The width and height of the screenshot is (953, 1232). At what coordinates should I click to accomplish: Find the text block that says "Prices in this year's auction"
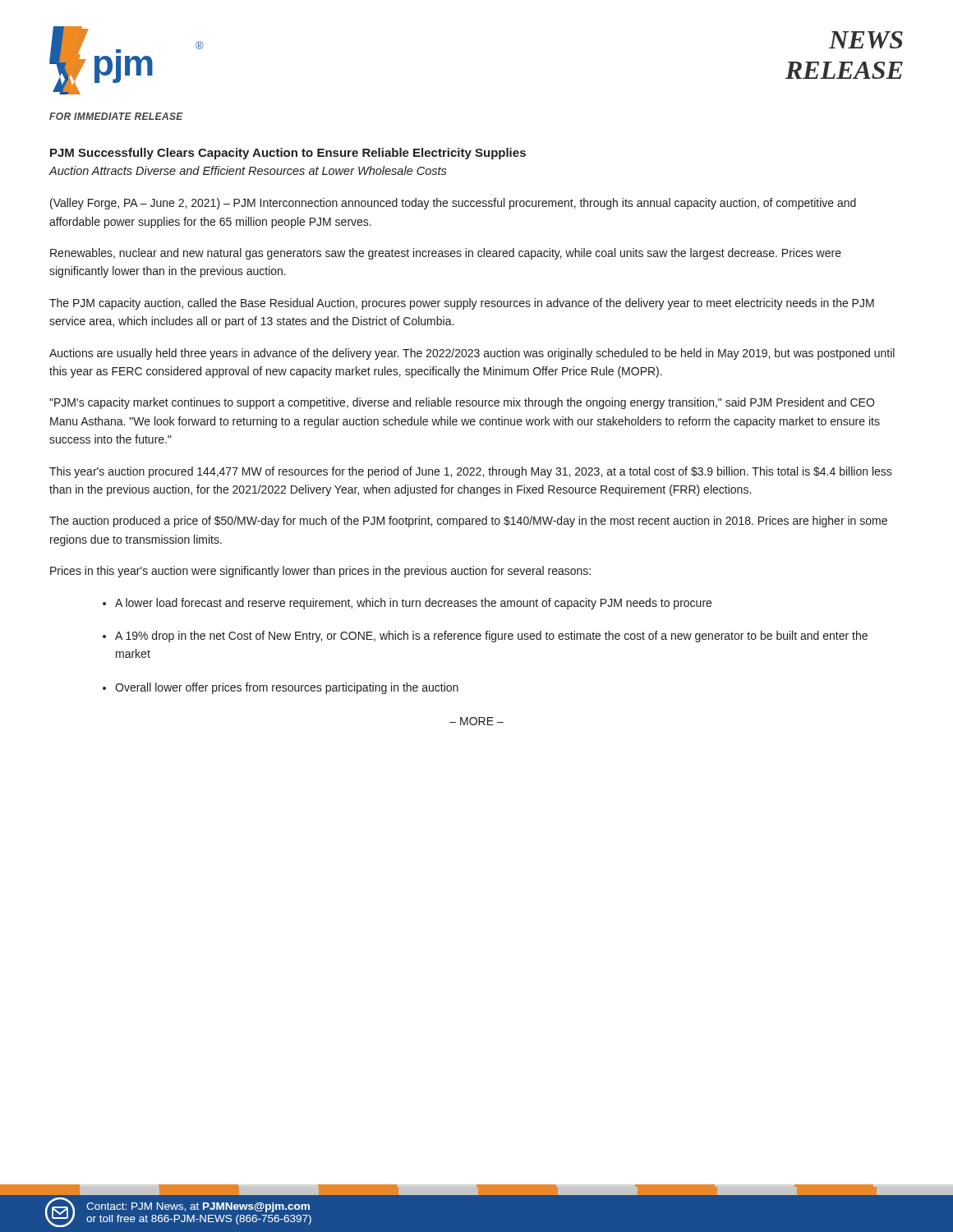point(320,571)
